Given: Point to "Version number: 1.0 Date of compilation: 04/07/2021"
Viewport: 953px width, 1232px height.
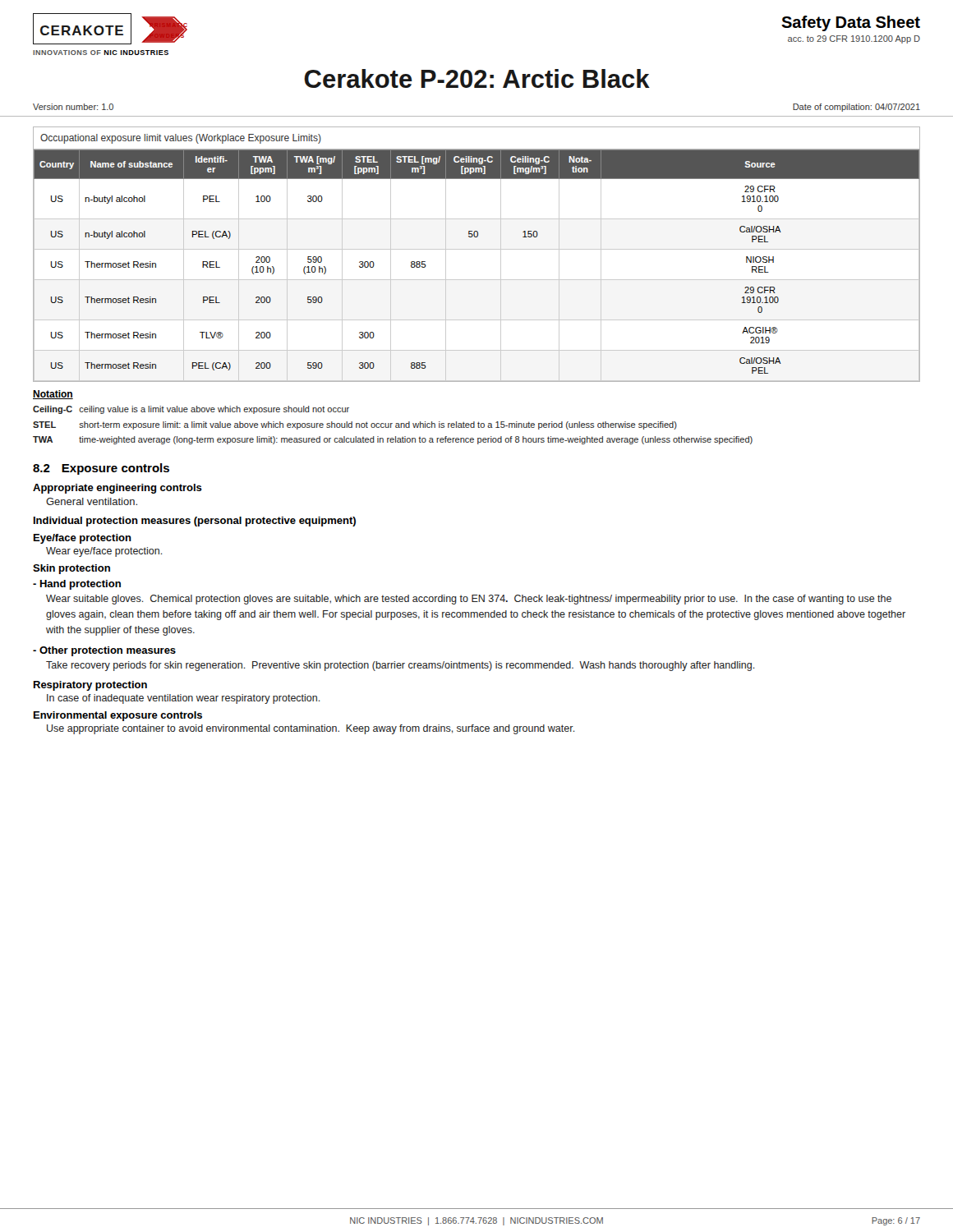Looking at the screenshot, I should (x=476, y=107).
